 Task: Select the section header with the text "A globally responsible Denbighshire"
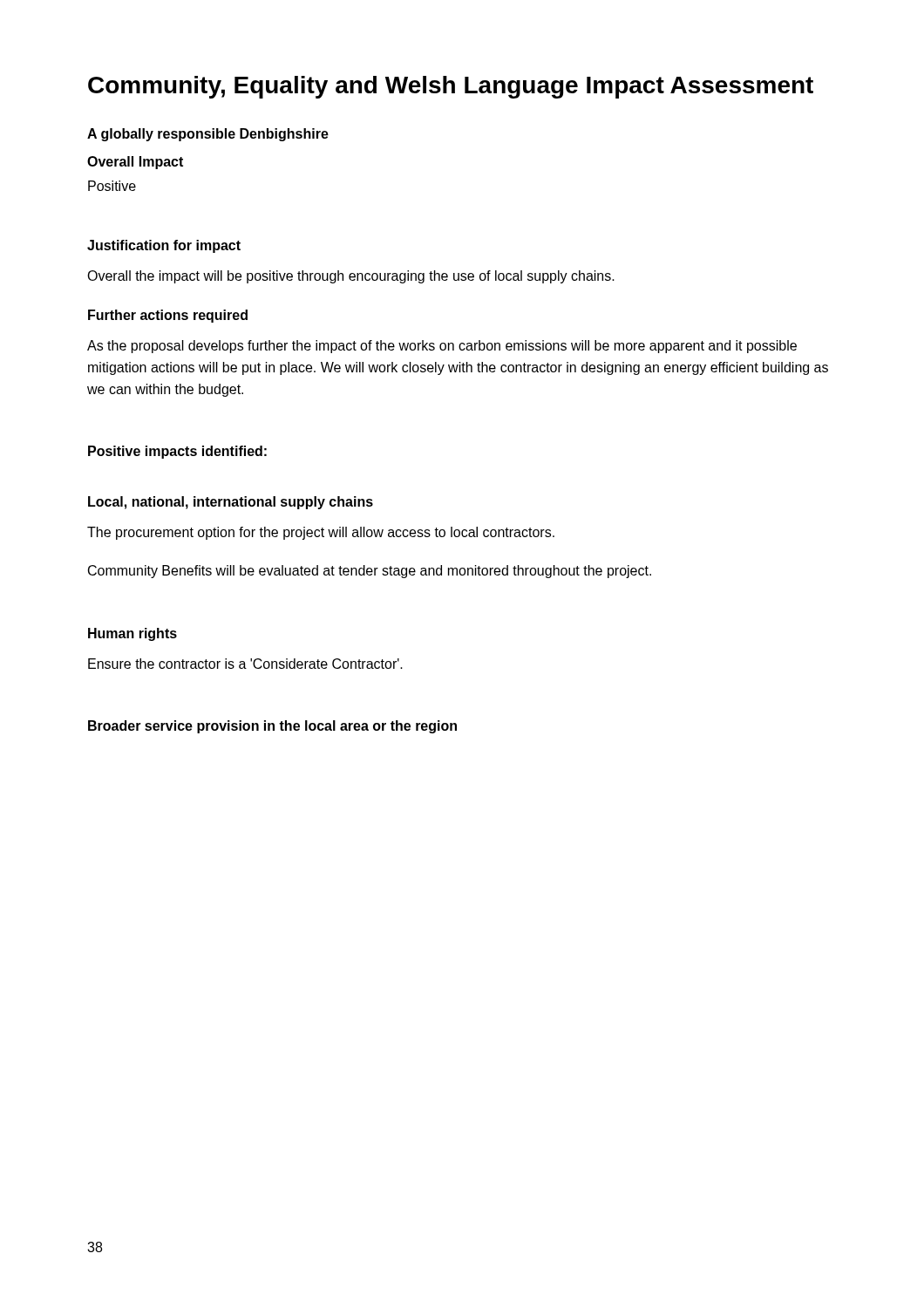point(208,134)
